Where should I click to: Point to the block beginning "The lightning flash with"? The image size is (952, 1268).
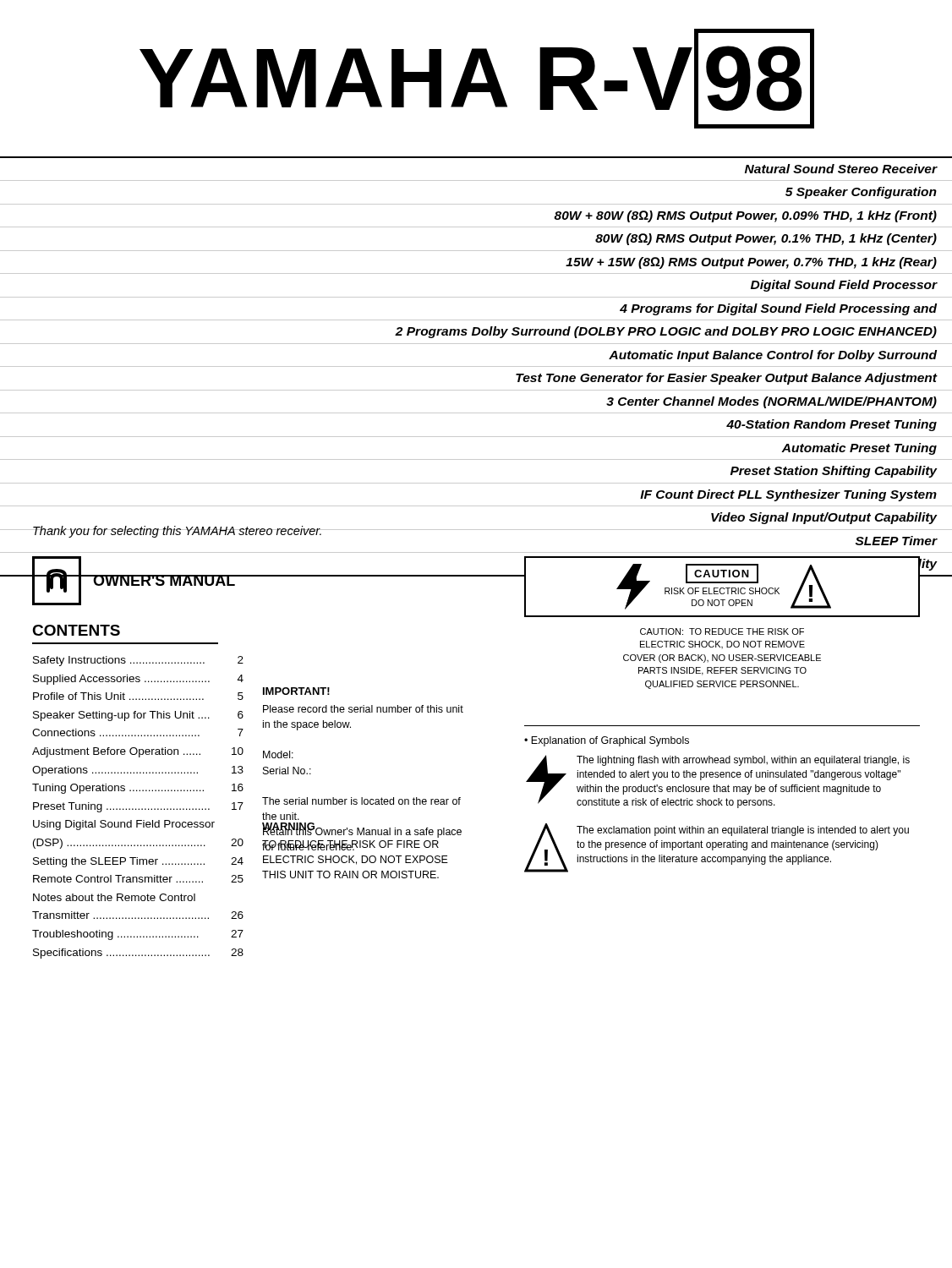tap(743, 781)
